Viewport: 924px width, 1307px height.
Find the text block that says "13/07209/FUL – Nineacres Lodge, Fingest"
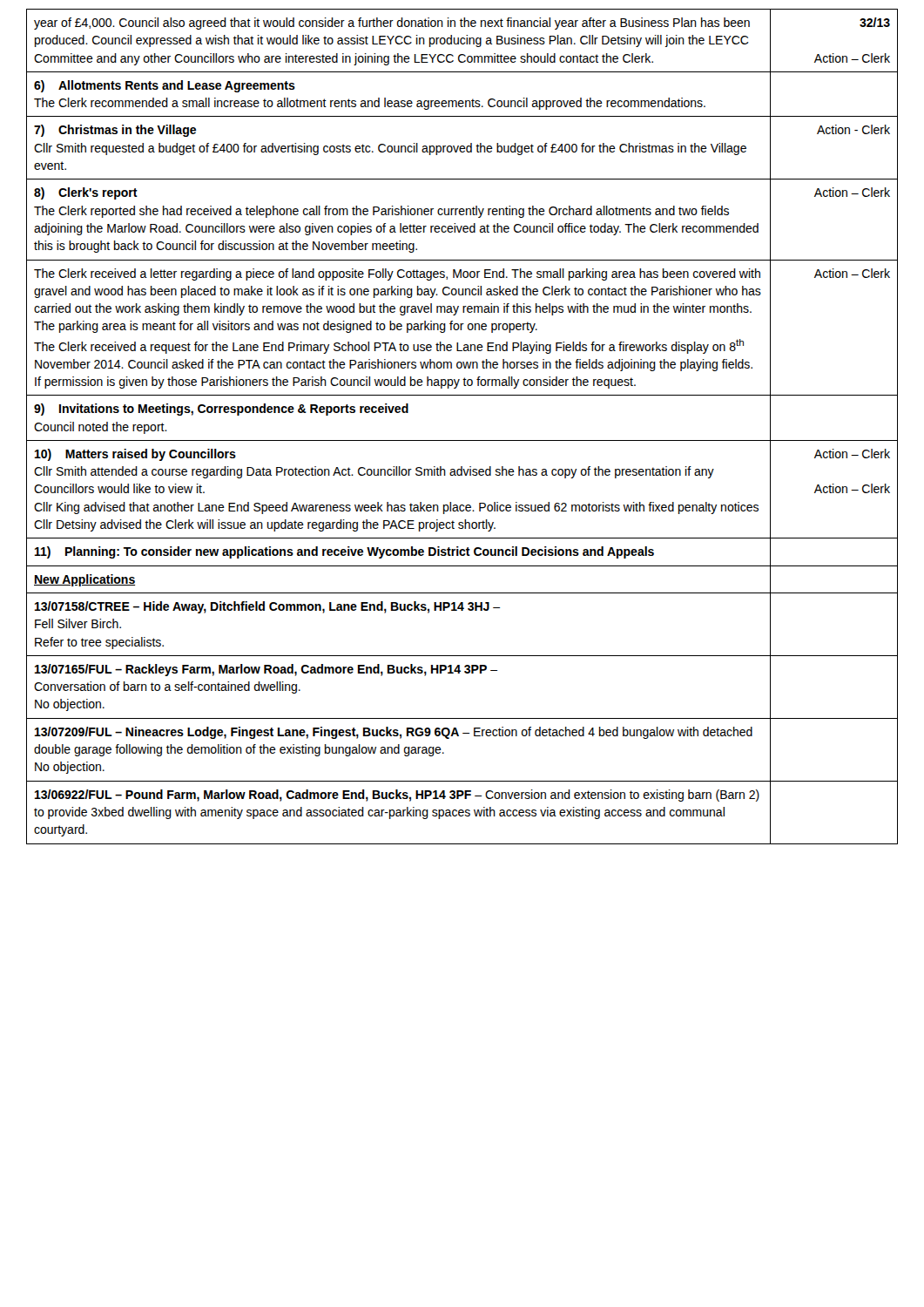click(393, 749)
